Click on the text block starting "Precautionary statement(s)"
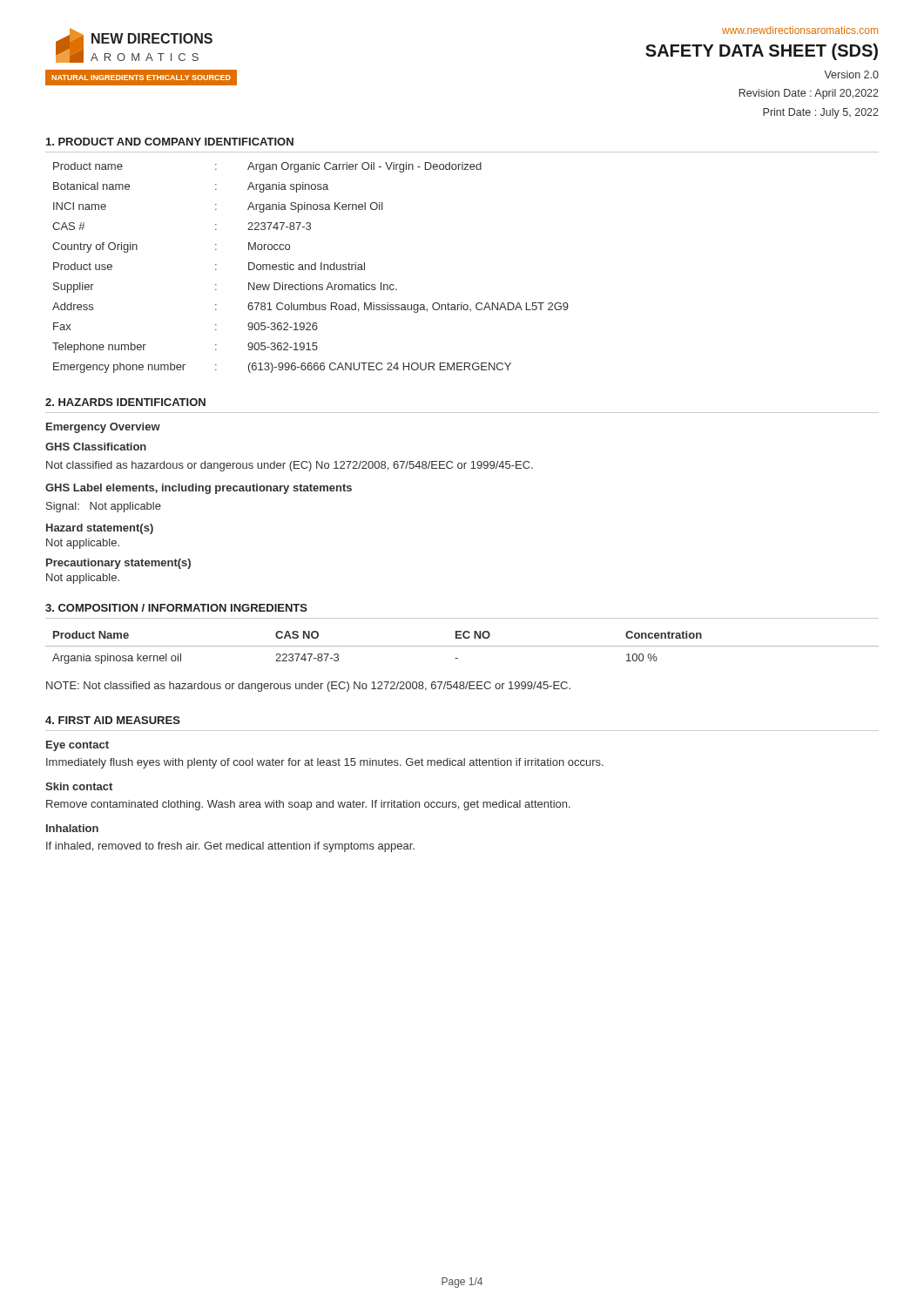924x1307 pixels. (118, 562)
